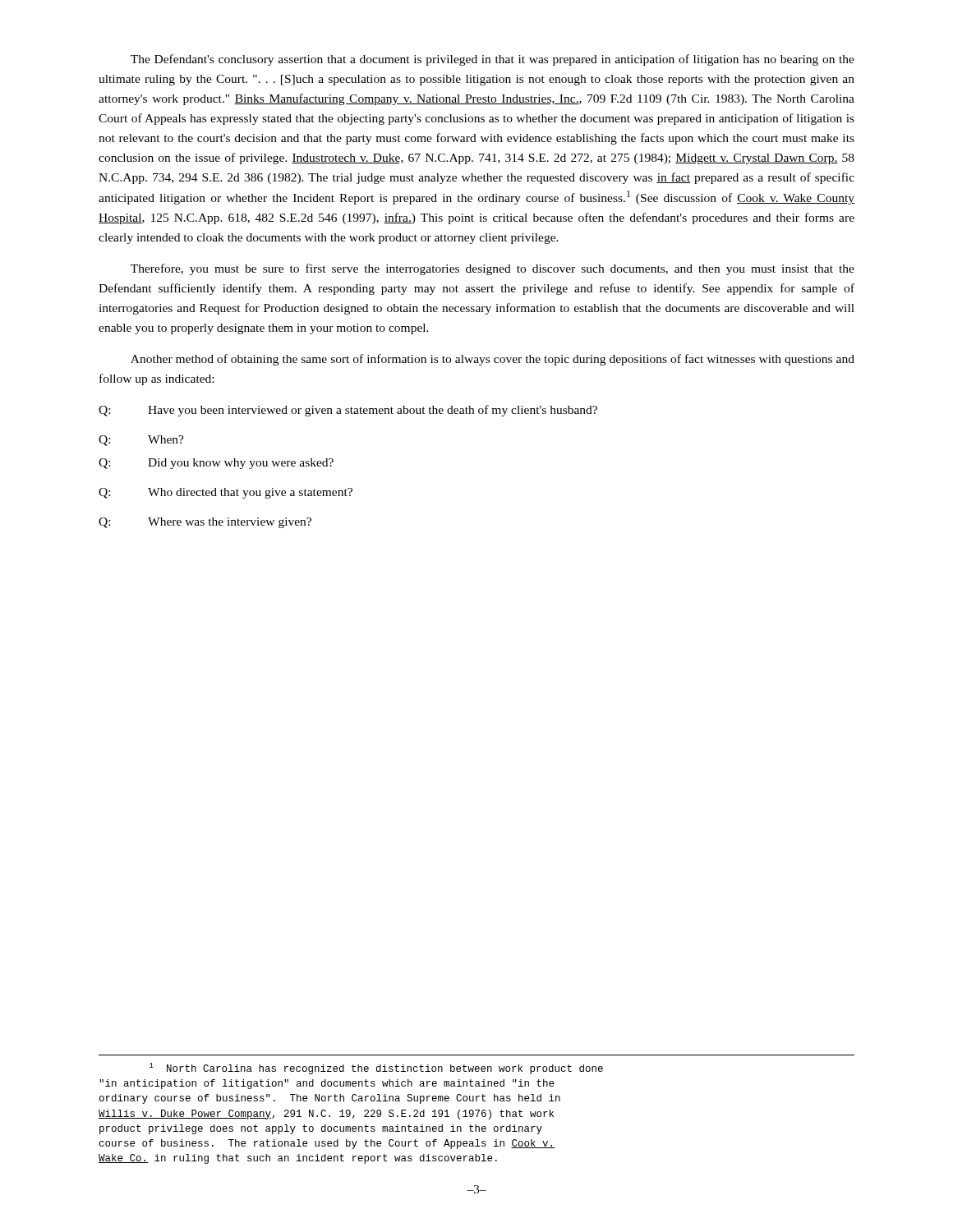953x1232 pixels.
Task: Click the passage that begins "Another method of obtaining the"
Action: tap(476, 369)
